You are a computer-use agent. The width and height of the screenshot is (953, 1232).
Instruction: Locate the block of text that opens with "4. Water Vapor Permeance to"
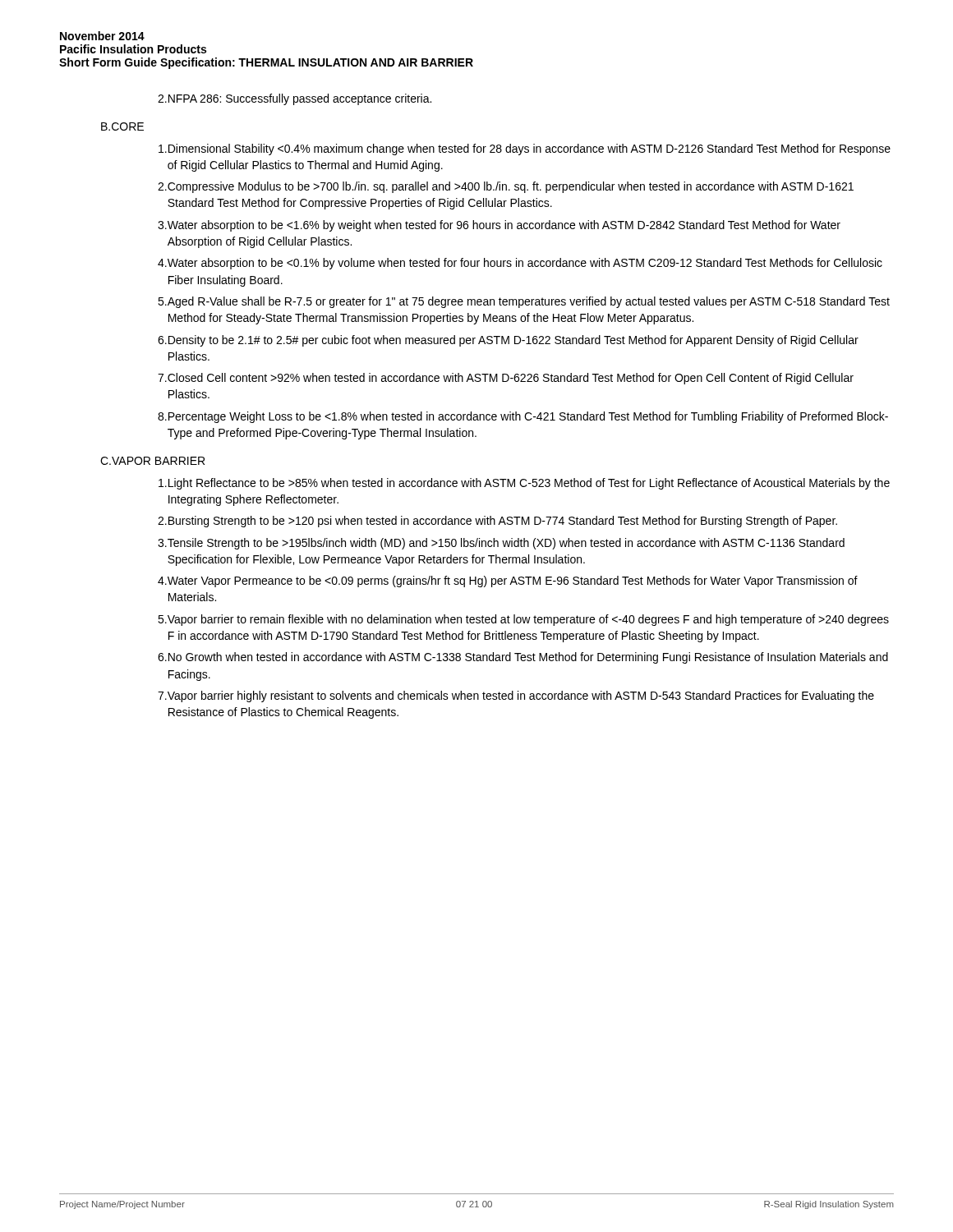click(x=476, y=589)
